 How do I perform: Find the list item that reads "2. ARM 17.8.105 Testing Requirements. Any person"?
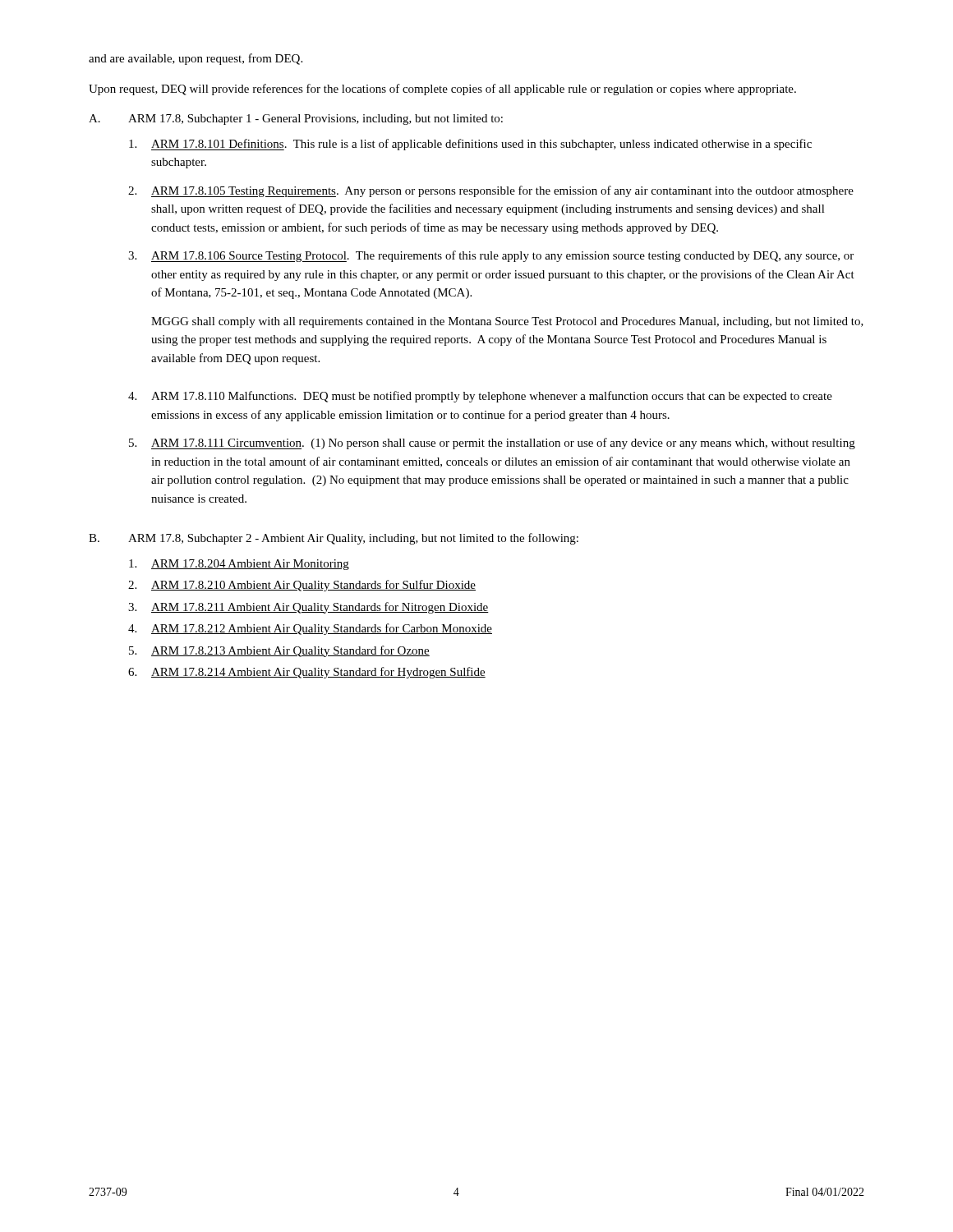click(x=496, y=209)
